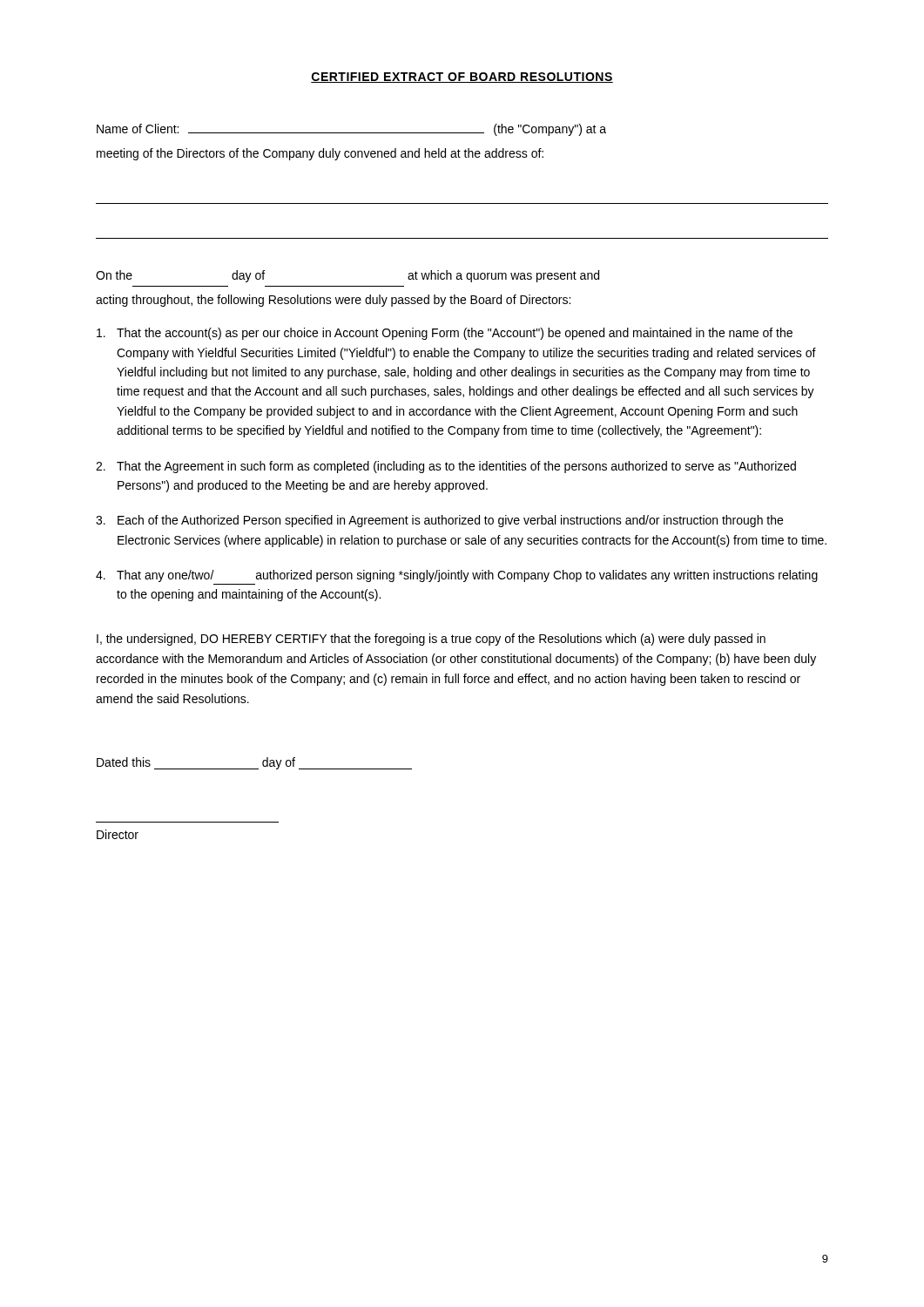Screen dimensions: 1307x924
Task: Locate the text block starting "On the day"
Action: pyautogui.click(x=348, y=277)
